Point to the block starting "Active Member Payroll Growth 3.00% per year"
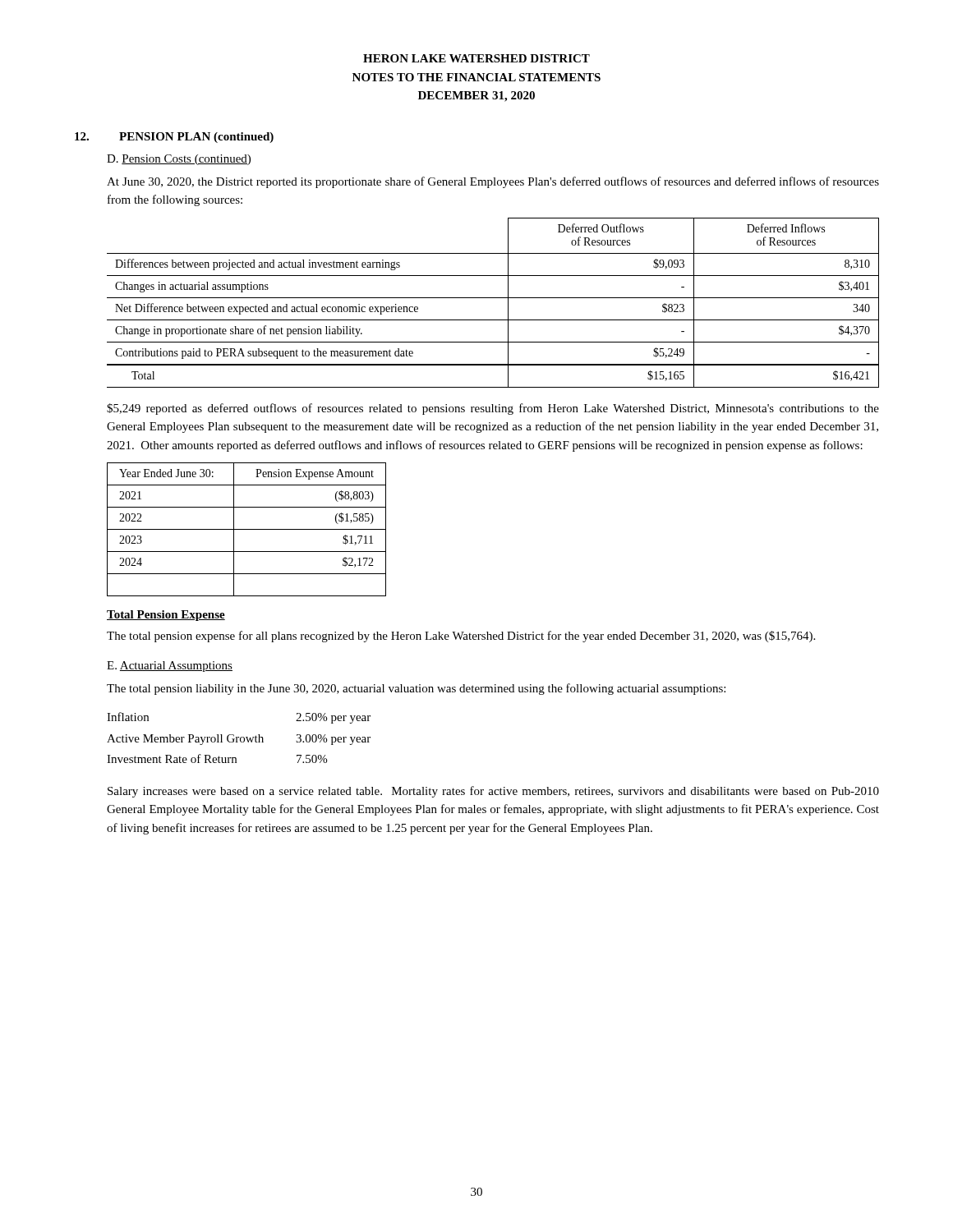 239,739
